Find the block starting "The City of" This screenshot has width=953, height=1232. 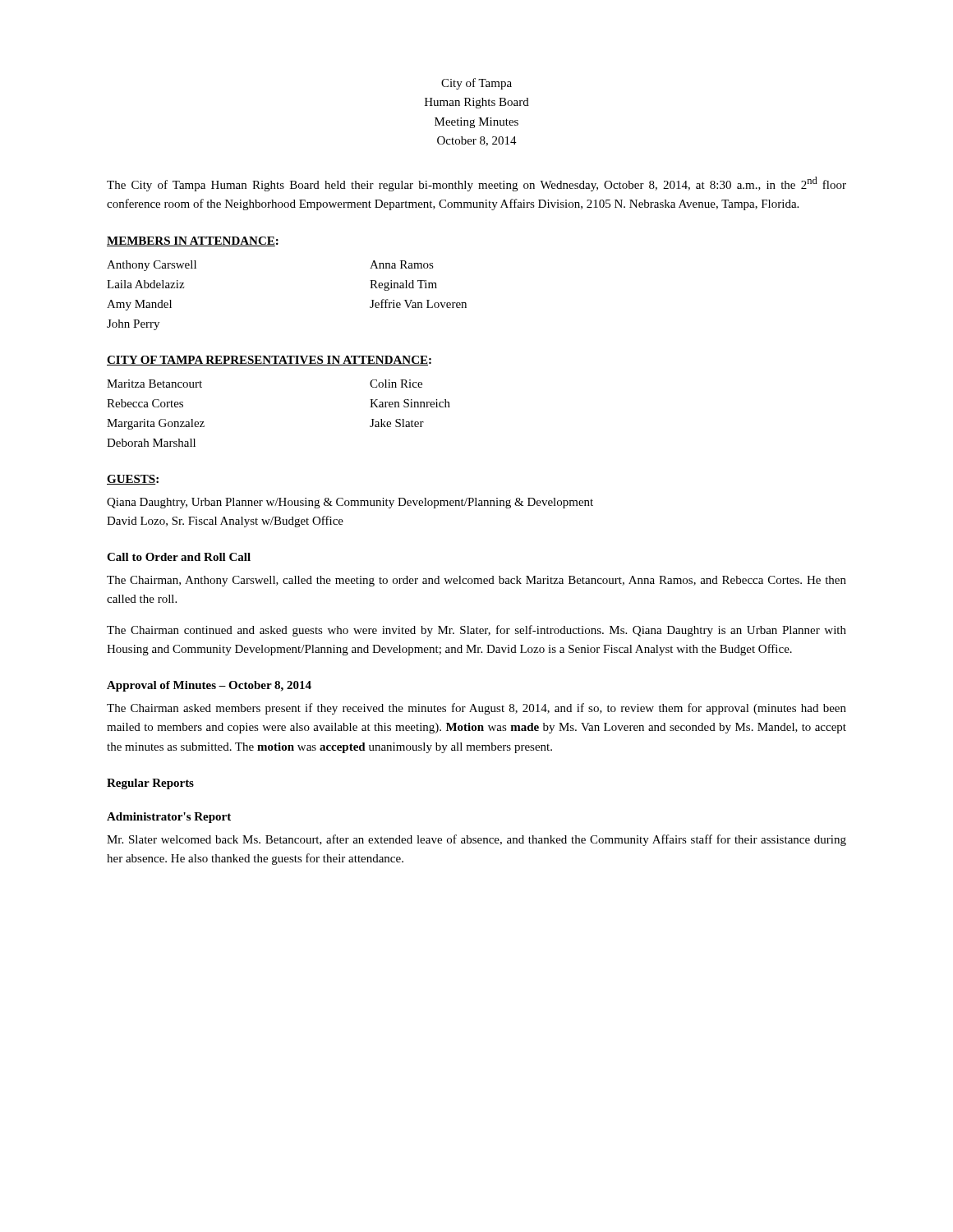(476, 194)
